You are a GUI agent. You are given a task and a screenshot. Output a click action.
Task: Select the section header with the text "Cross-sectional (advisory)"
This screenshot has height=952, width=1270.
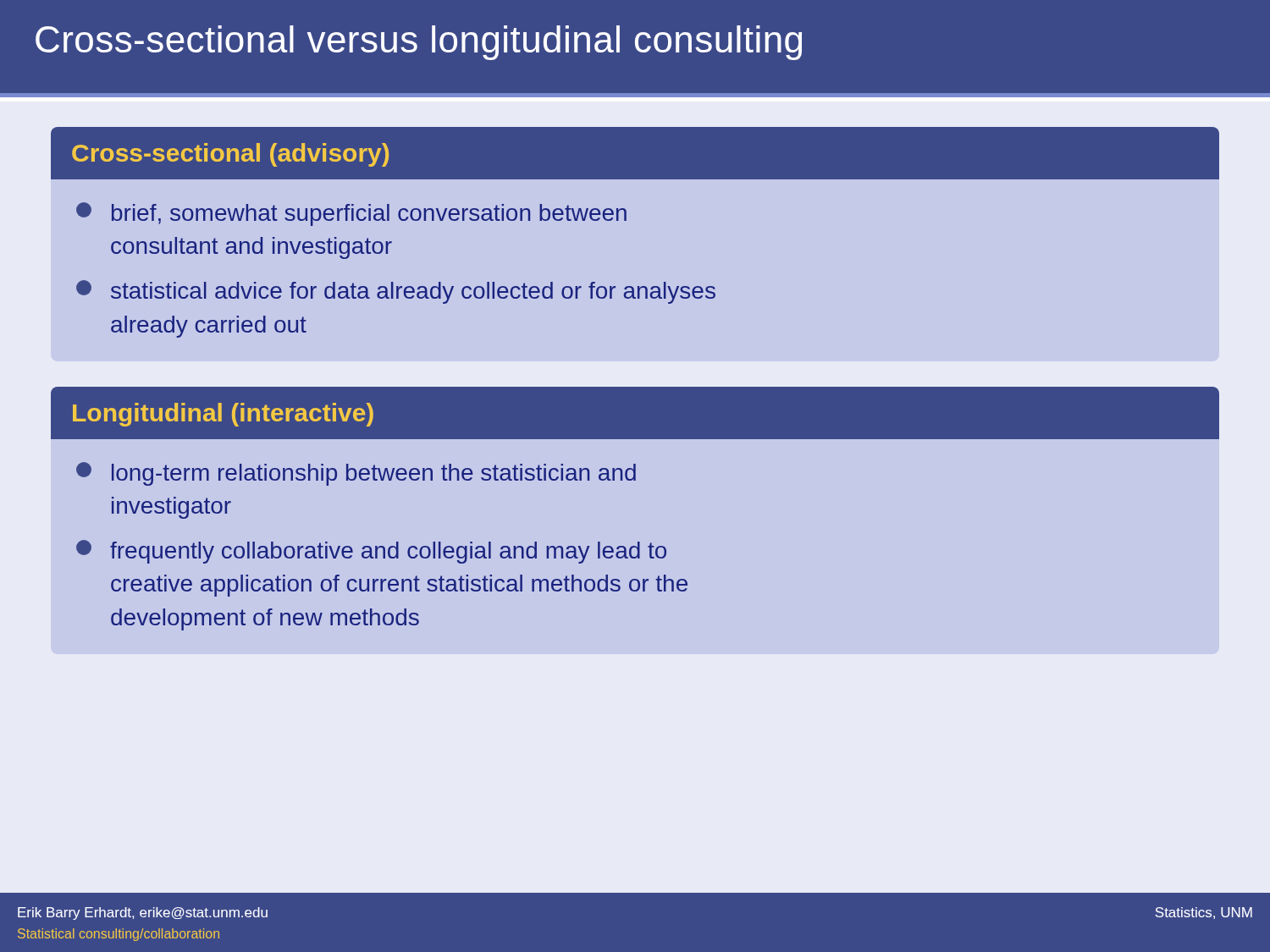(x=231, y=157)
